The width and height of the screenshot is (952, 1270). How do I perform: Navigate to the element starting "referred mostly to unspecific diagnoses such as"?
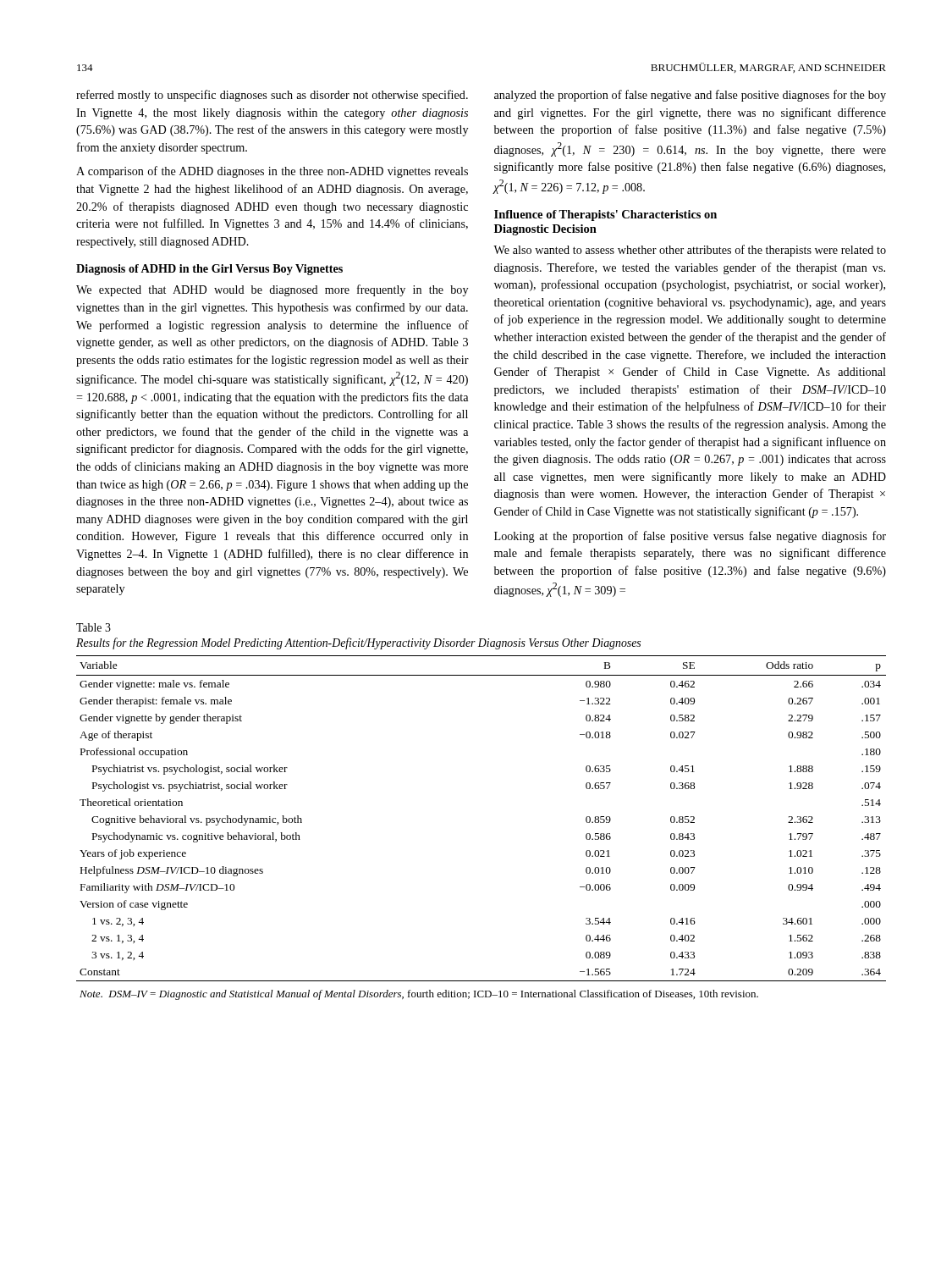(x=272, y=168)
